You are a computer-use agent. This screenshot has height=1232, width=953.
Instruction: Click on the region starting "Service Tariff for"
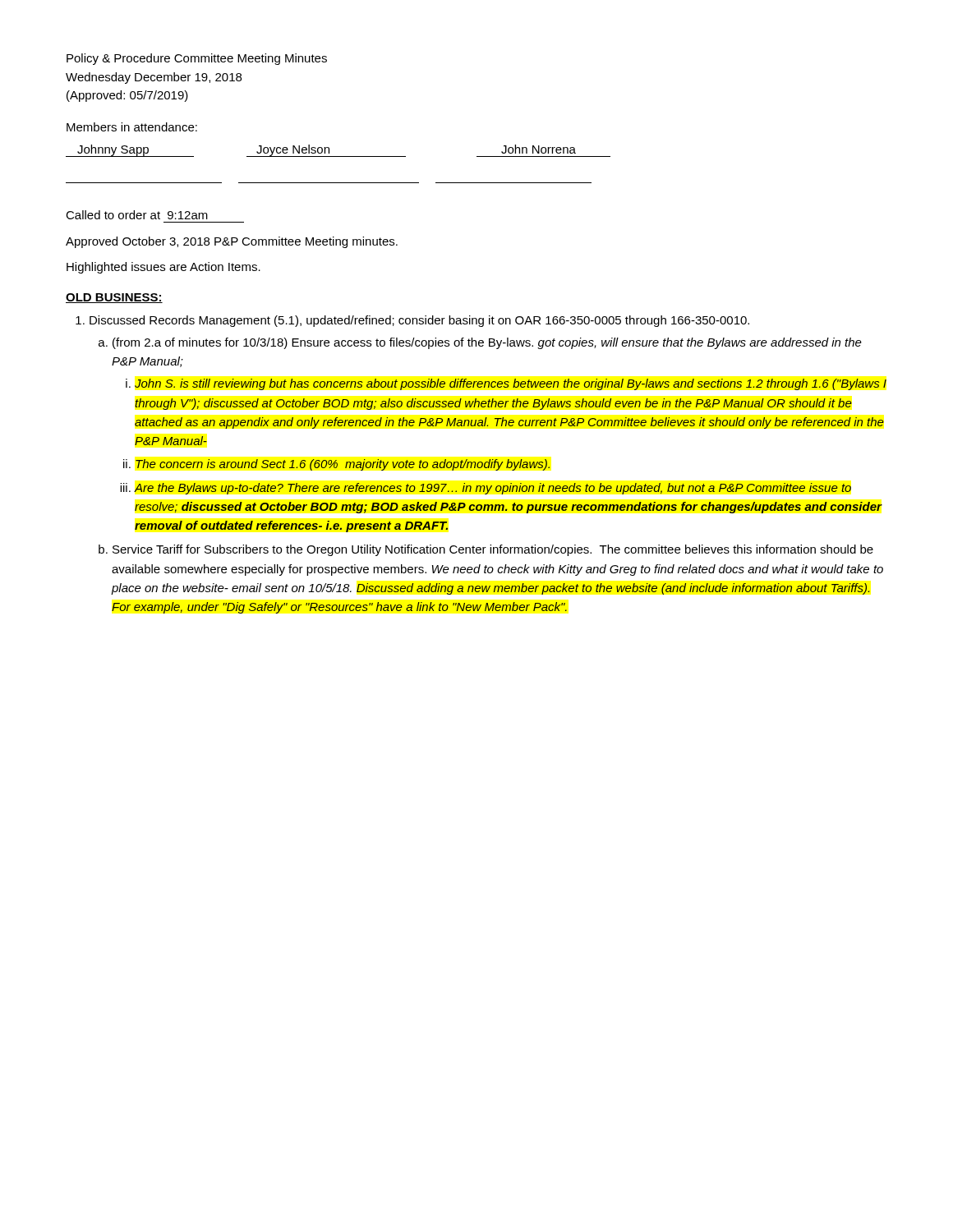coord(498,578)
